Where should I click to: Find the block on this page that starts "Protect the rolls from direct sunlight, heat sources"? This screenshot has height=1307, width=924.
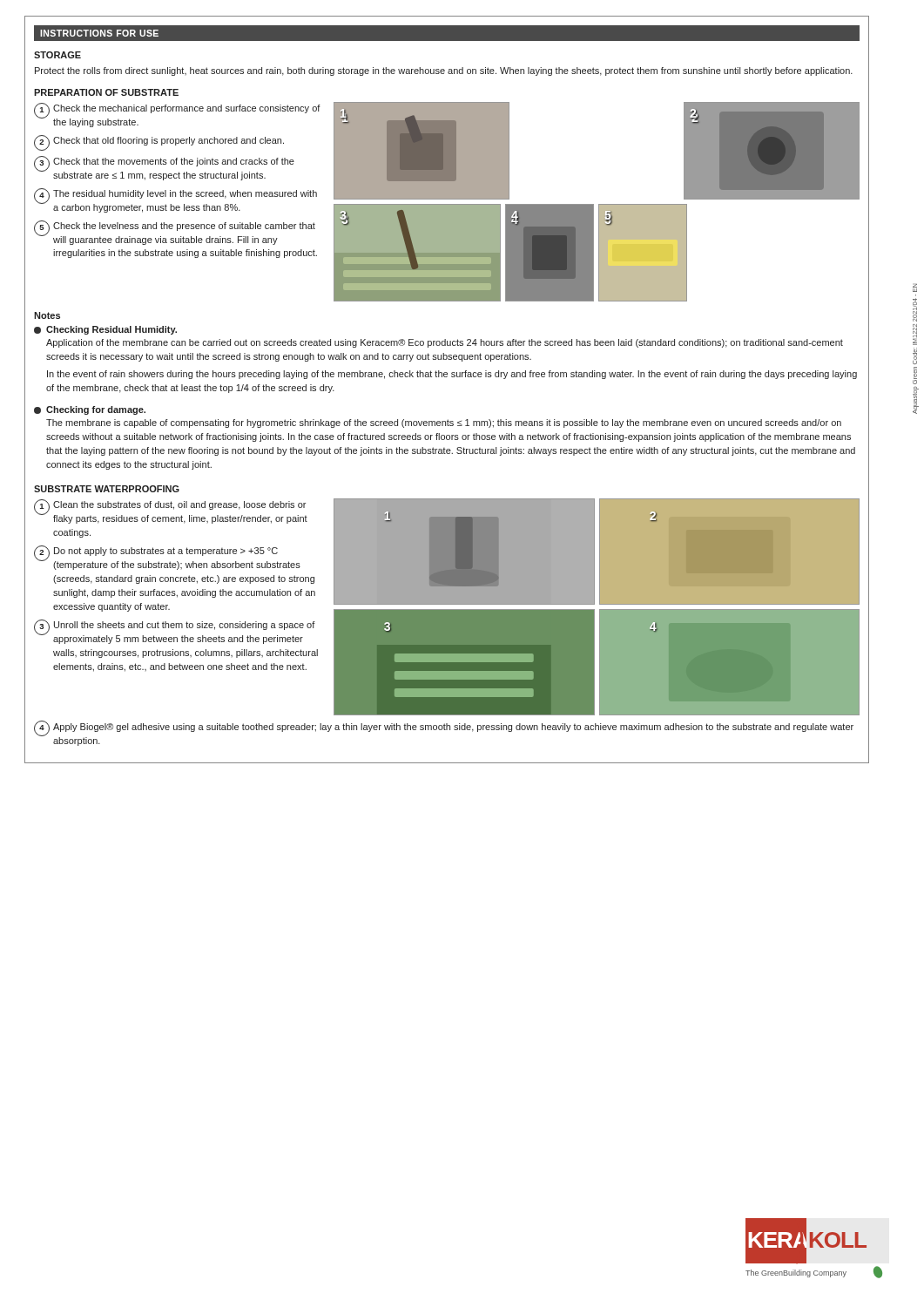click(443, 71)
